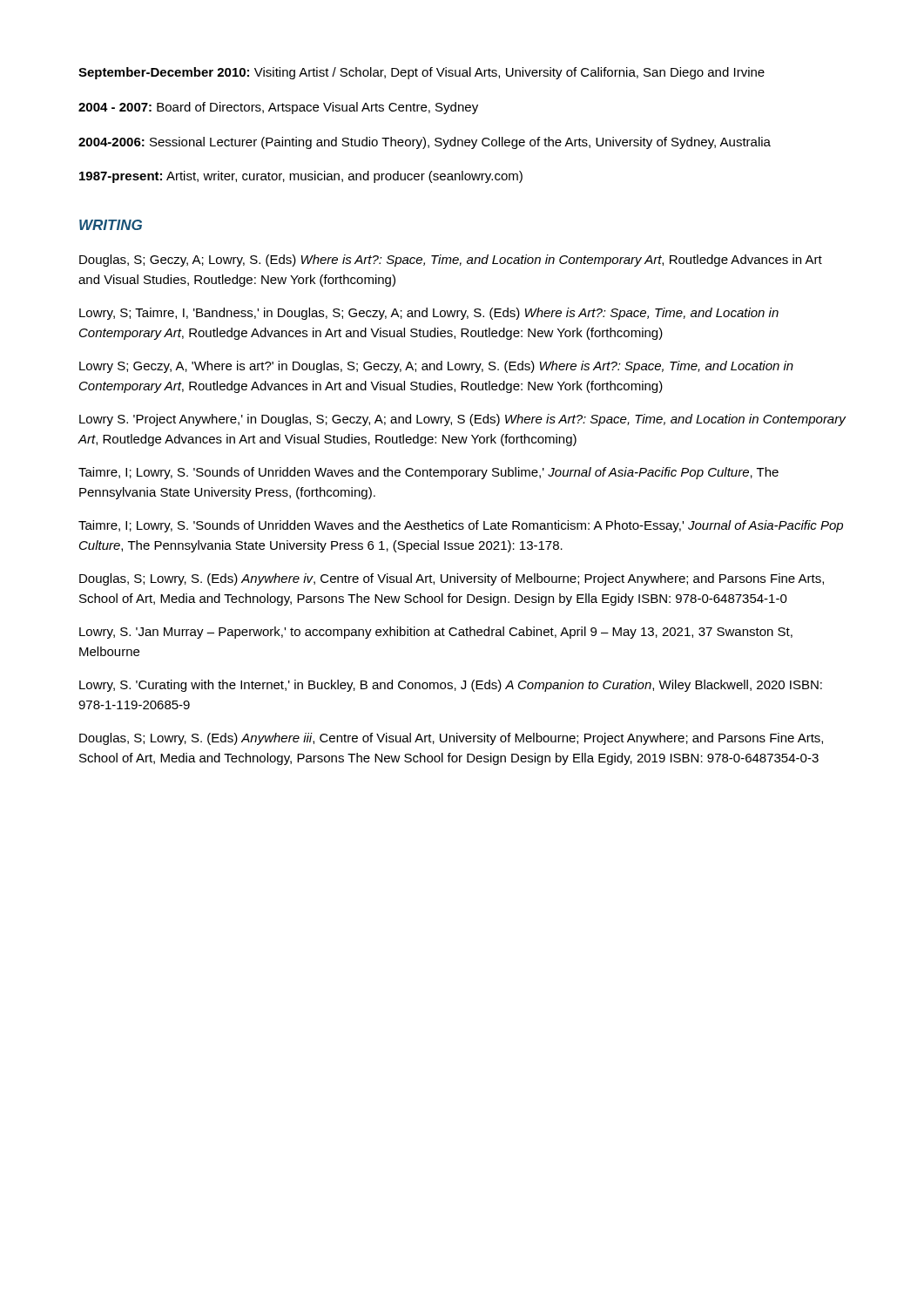Select the text starting "Lowry S. 'Project"
Image resolution: width=924 pixels, height=1307 pixels.
462,428
